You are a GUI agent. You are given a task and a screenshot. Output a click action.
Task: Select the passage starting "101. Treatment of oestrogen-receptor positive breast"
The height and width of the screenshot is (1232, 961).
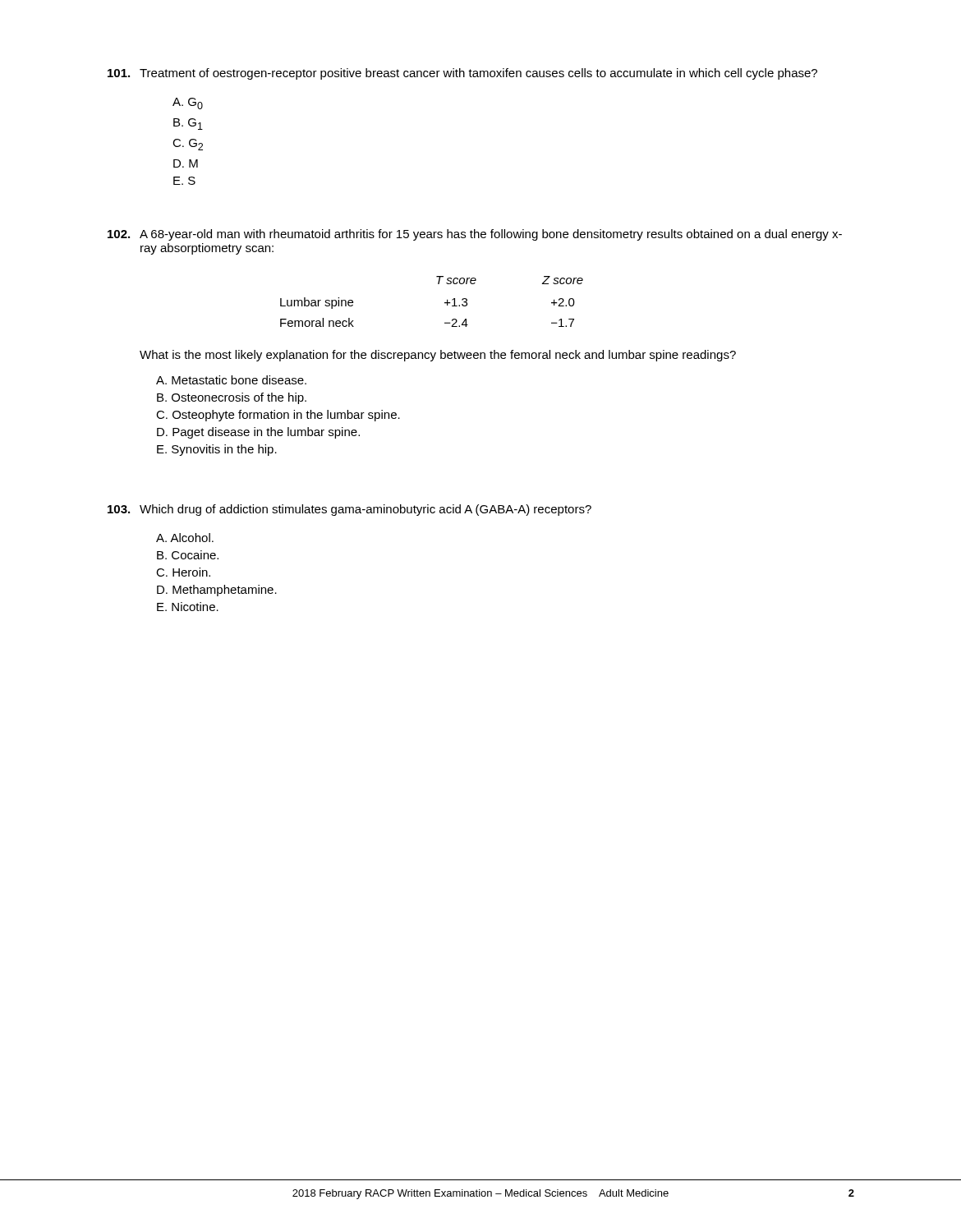tap(480, 73)
